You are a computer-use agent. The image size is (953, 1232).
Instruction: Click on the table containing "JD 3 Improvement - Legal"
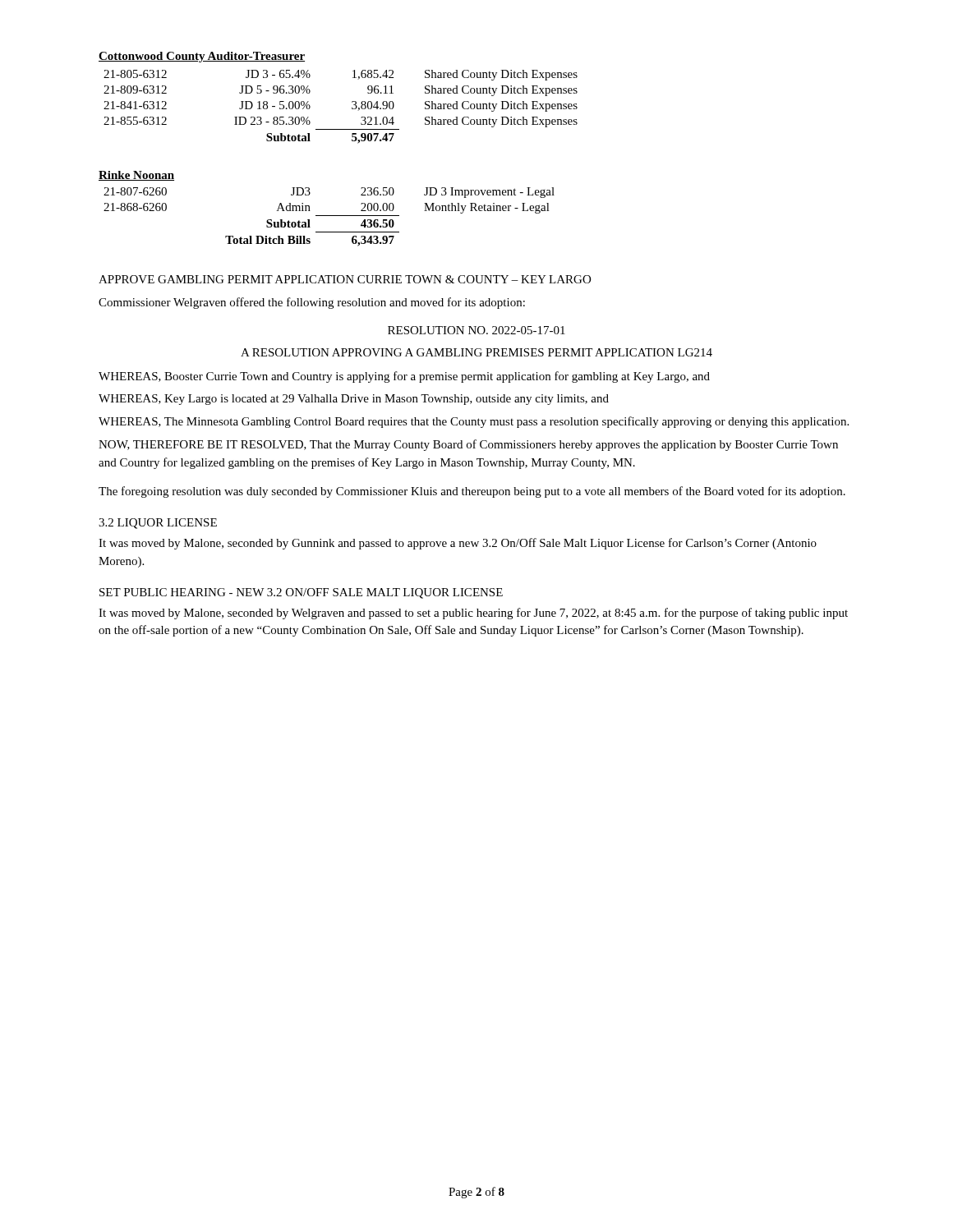(x=476, y=216)
